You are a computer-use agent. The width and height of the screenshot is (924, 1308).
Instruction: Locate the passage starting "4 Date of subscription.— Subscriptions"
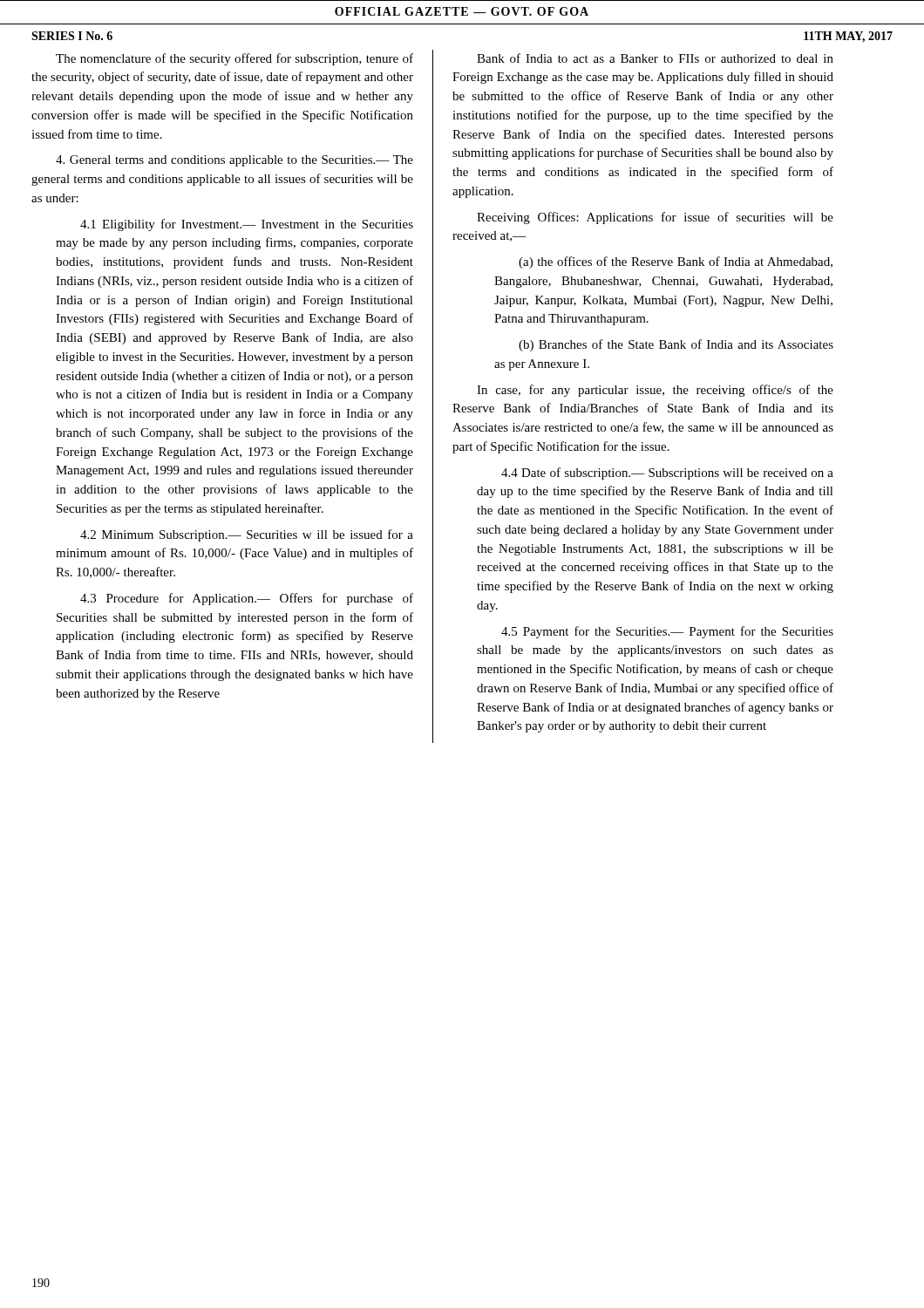click(643, 539)
